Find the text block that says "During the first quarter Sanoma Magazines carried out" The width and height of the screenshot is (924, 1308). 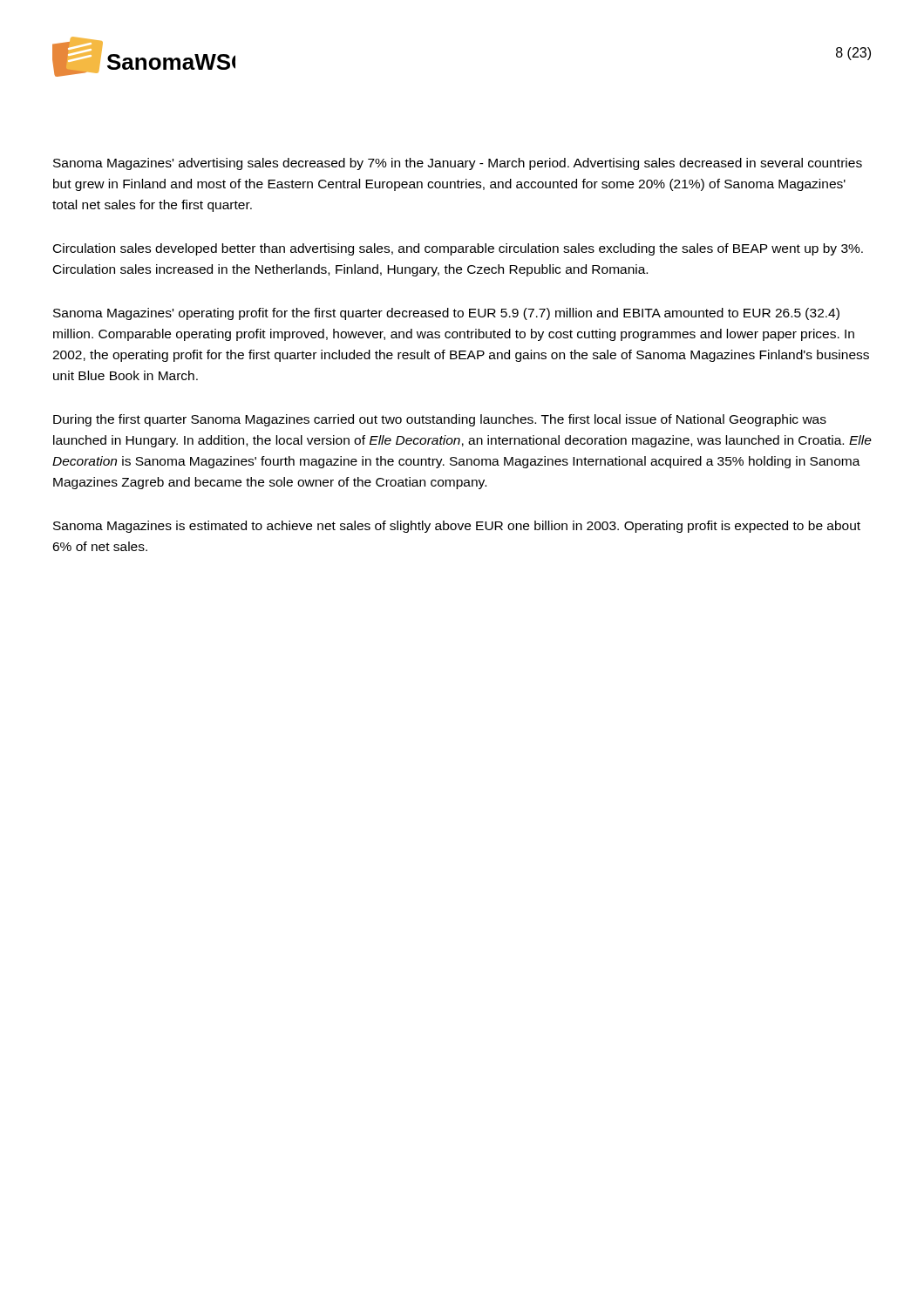(462, 451)
